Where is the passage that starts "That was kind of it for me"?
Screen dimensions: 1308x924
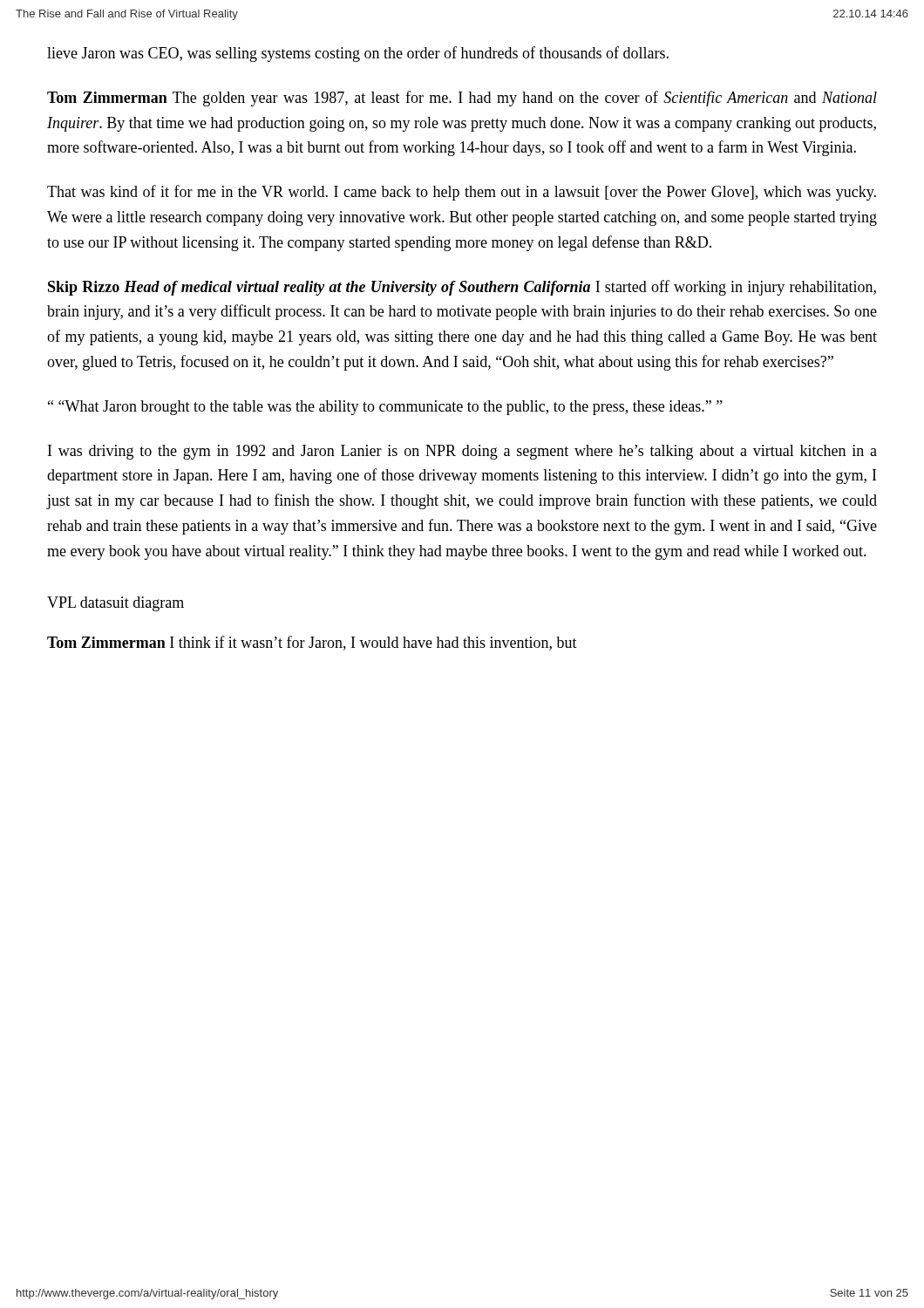(x=462, y=218)
